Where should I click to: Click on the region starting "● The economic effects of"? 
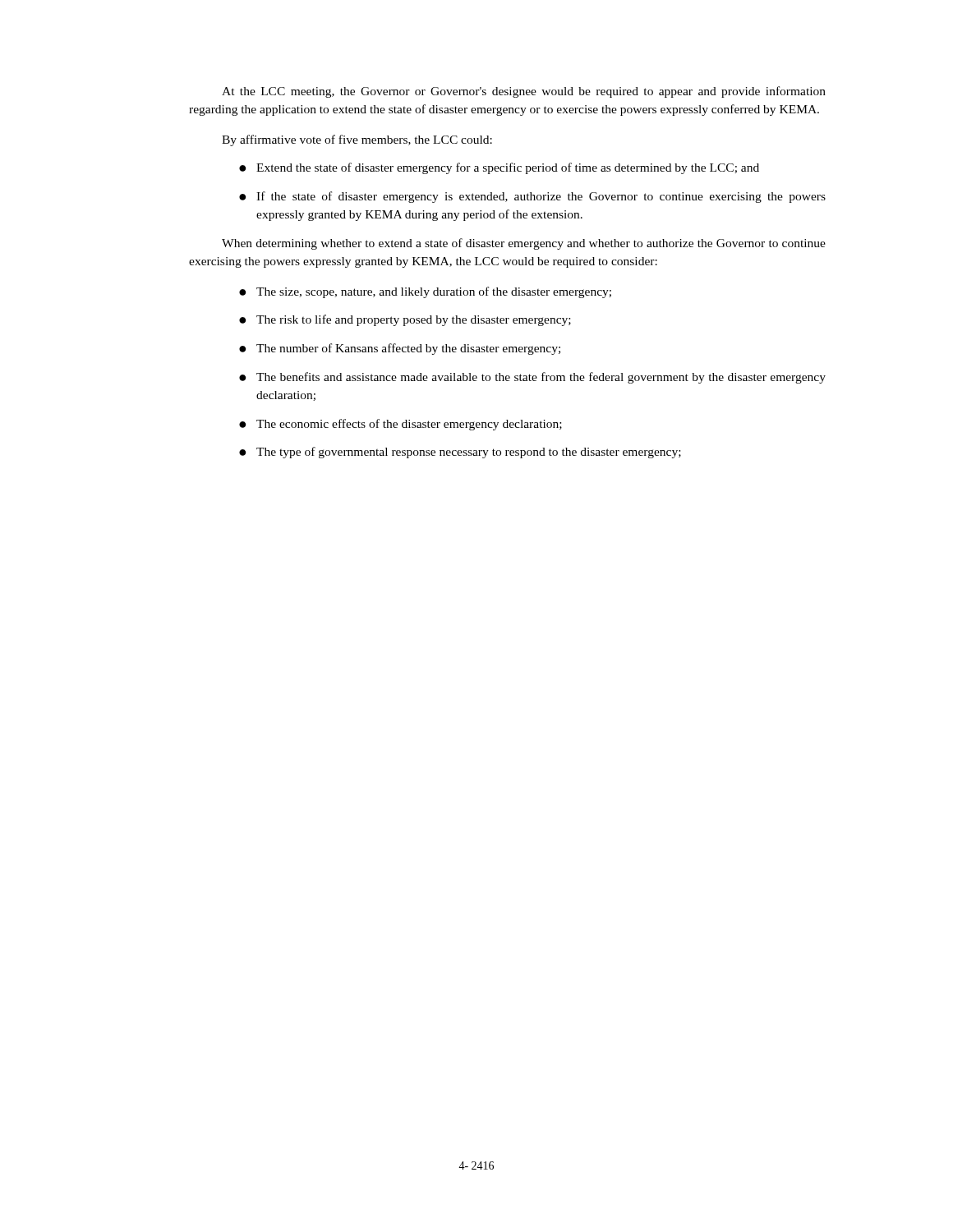tap(532, 424)
